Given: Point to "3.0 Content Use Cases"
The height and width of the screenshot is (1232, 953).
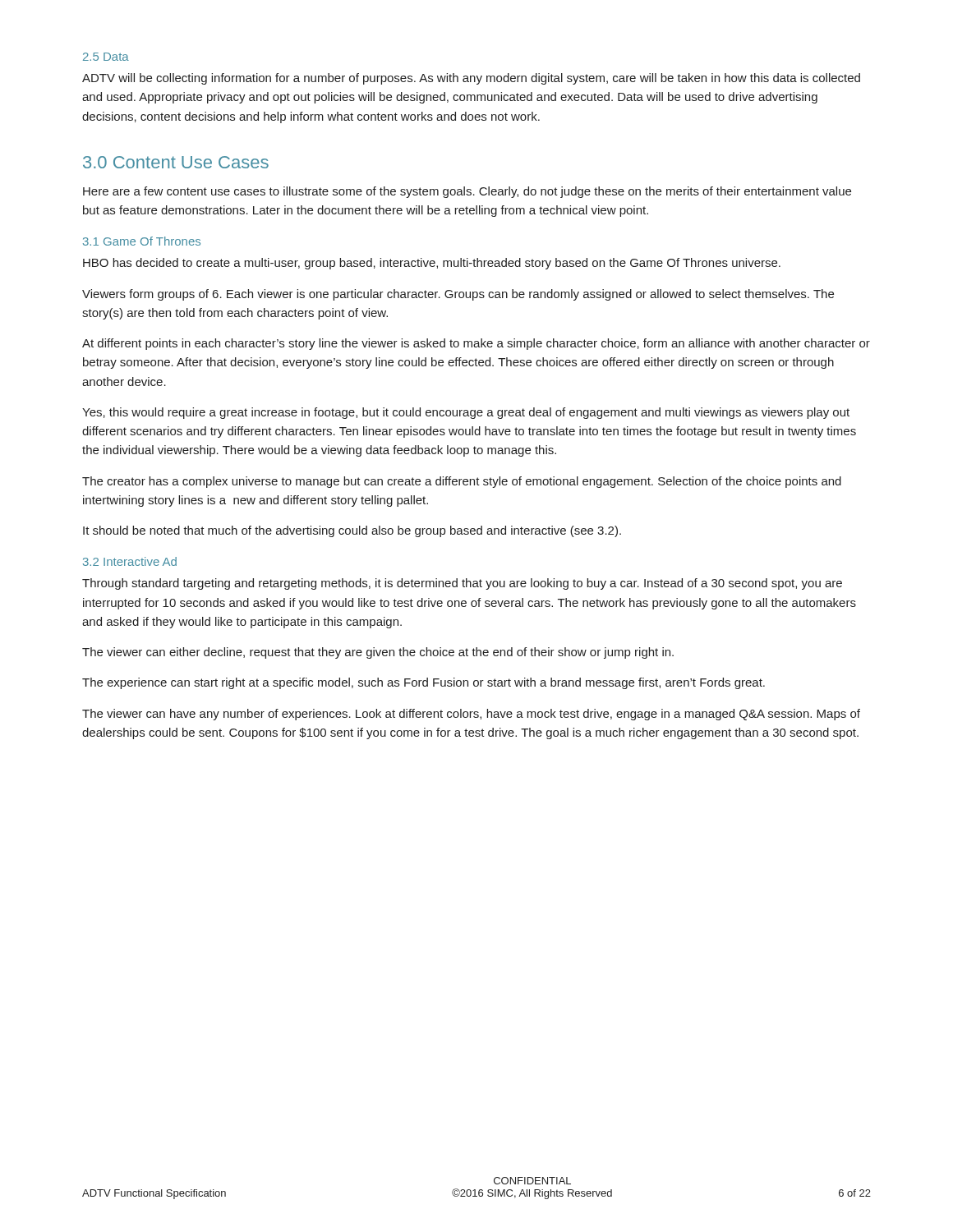Looking at the screenshot, I should tap(176, 162).
